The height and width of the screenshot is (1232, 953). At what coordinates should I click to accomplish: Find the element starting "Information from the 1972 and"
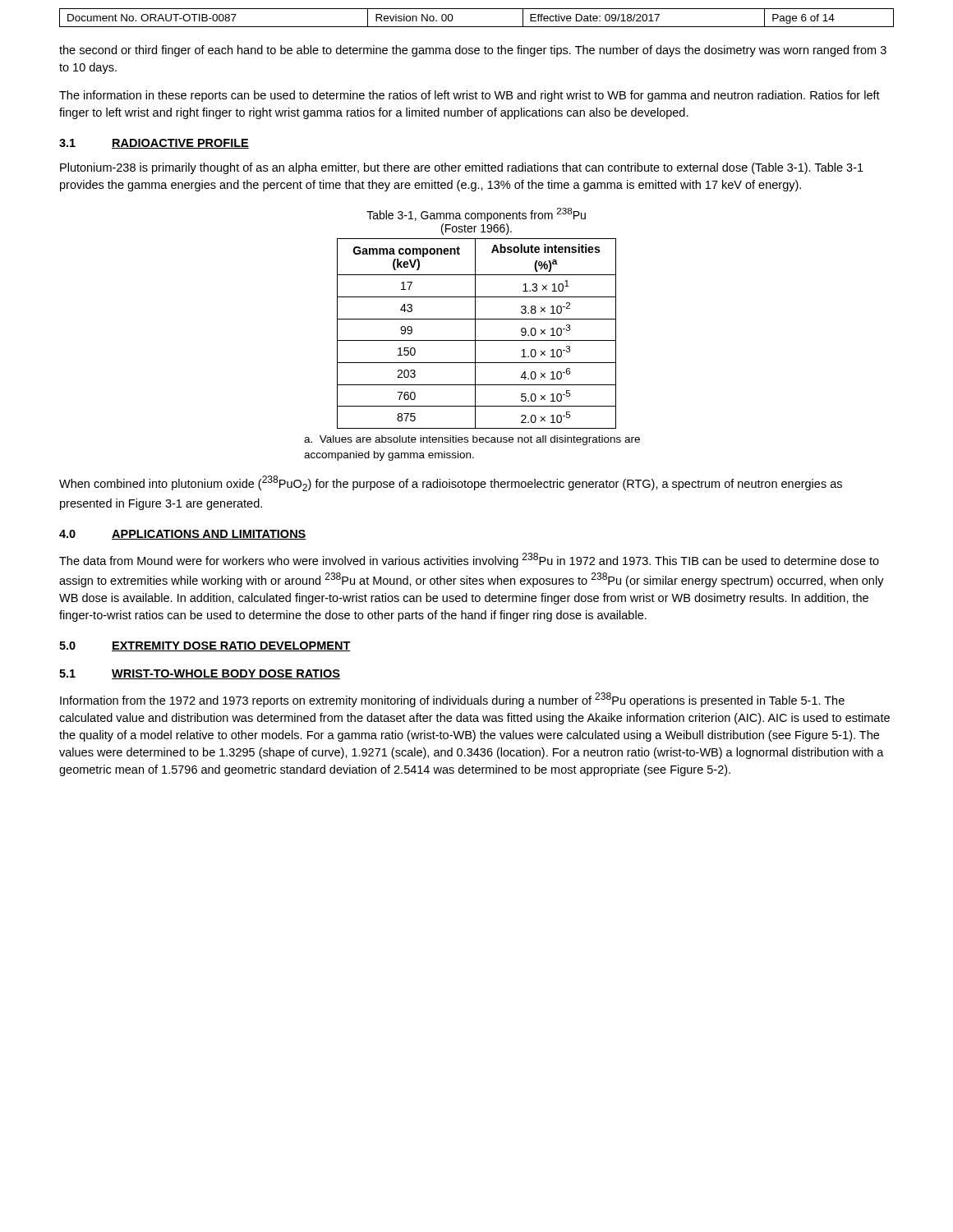pyautogui.click(x=476, y=734)
